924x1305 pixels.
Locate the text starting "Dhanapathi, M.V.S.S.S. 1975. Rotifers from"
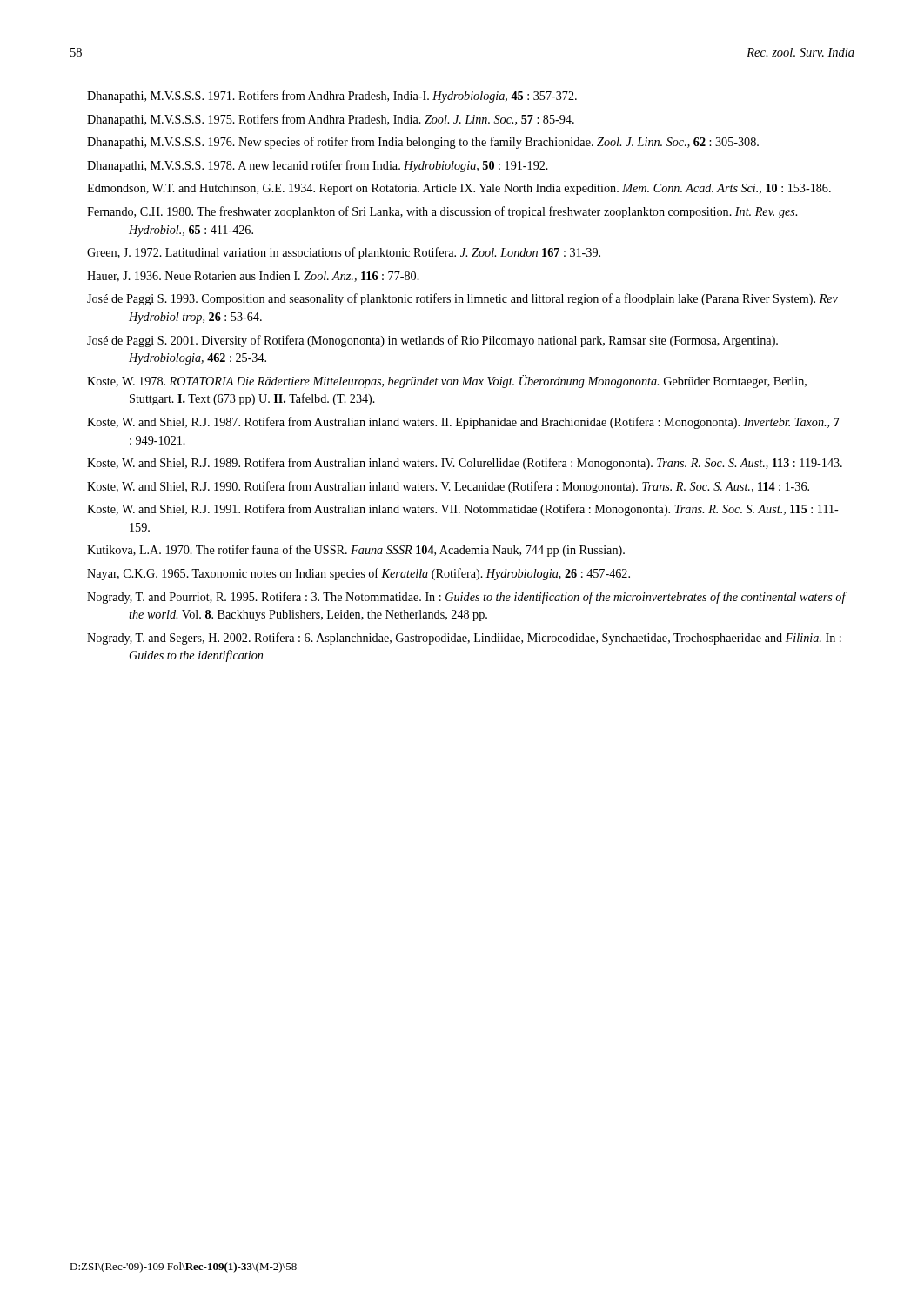point(331,119)
